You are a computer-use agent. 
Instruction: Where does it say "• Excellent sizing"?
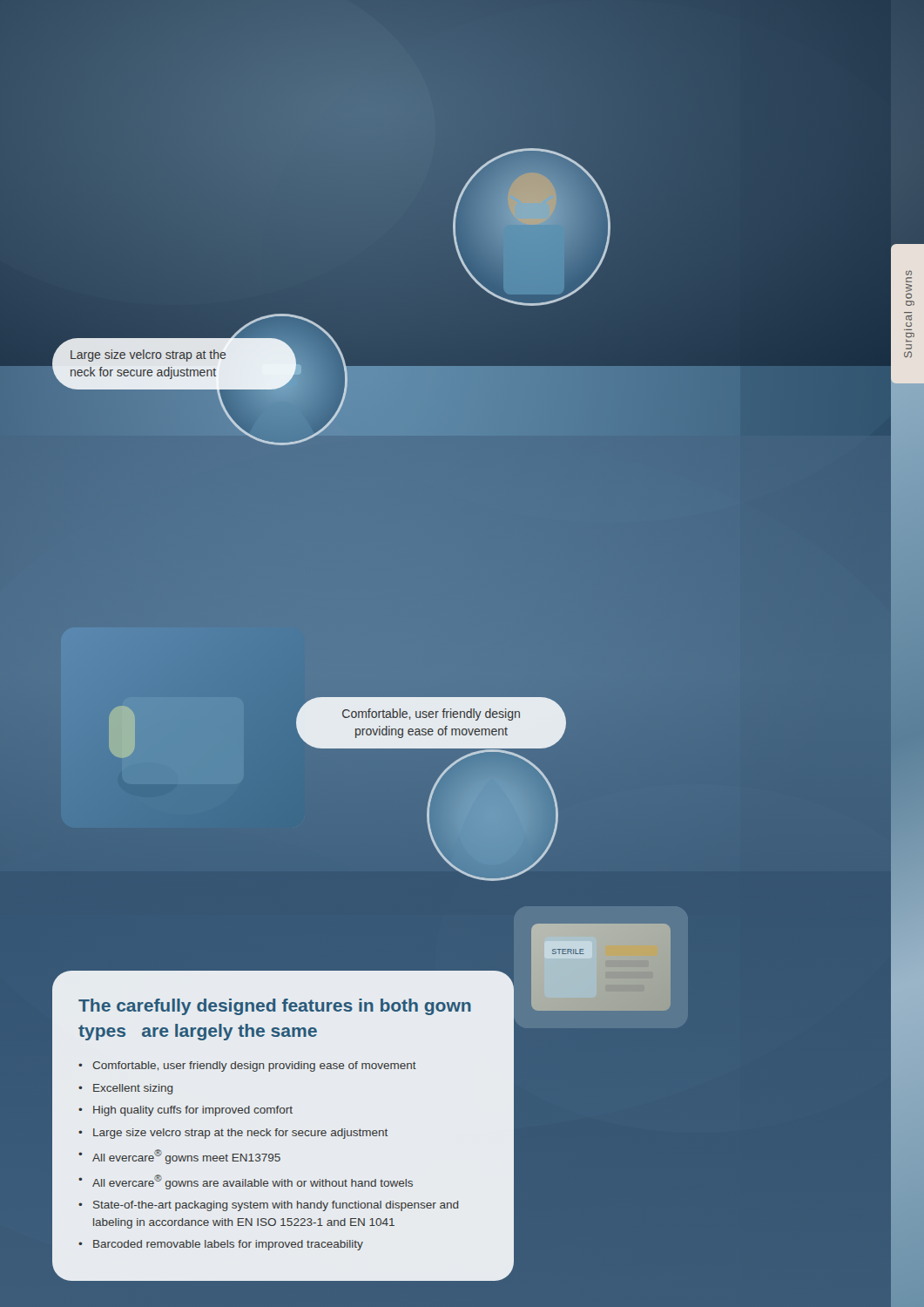tap(126, 1088)
